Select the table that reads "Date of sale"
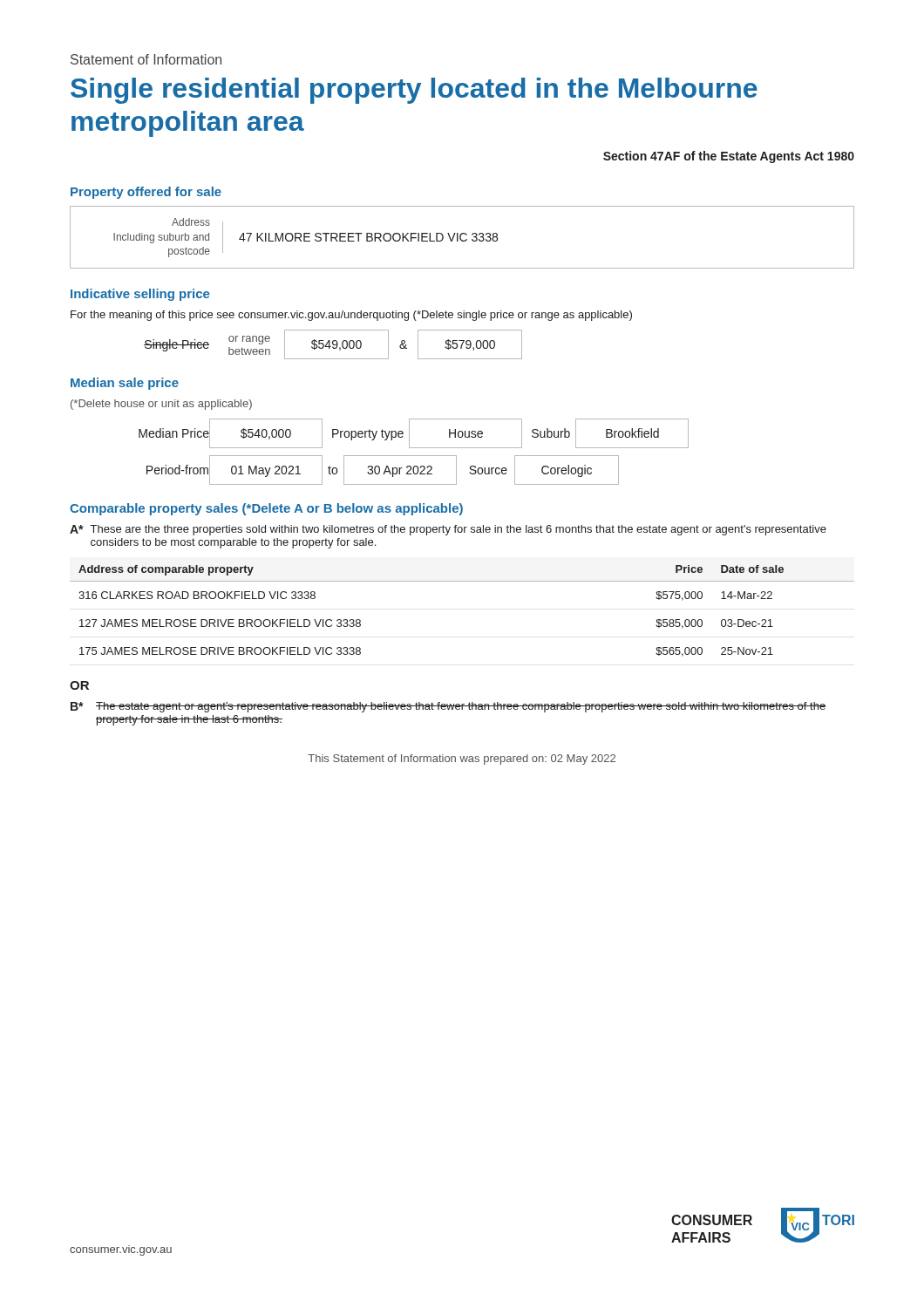Screen dimensions: 1308x924 tap(462, 611)
